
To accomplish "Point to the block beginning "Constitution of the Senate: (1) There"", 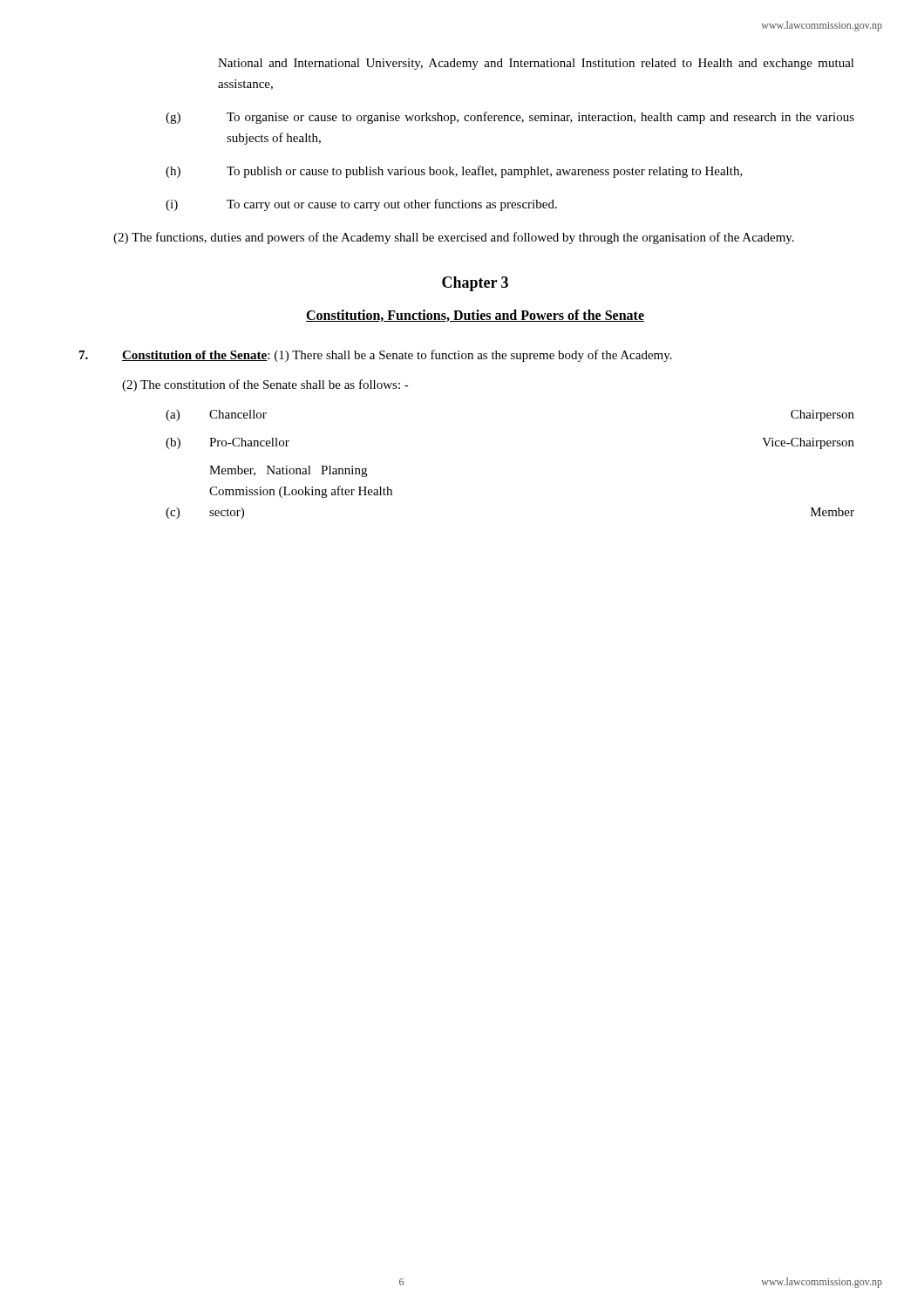I will 466,355.
